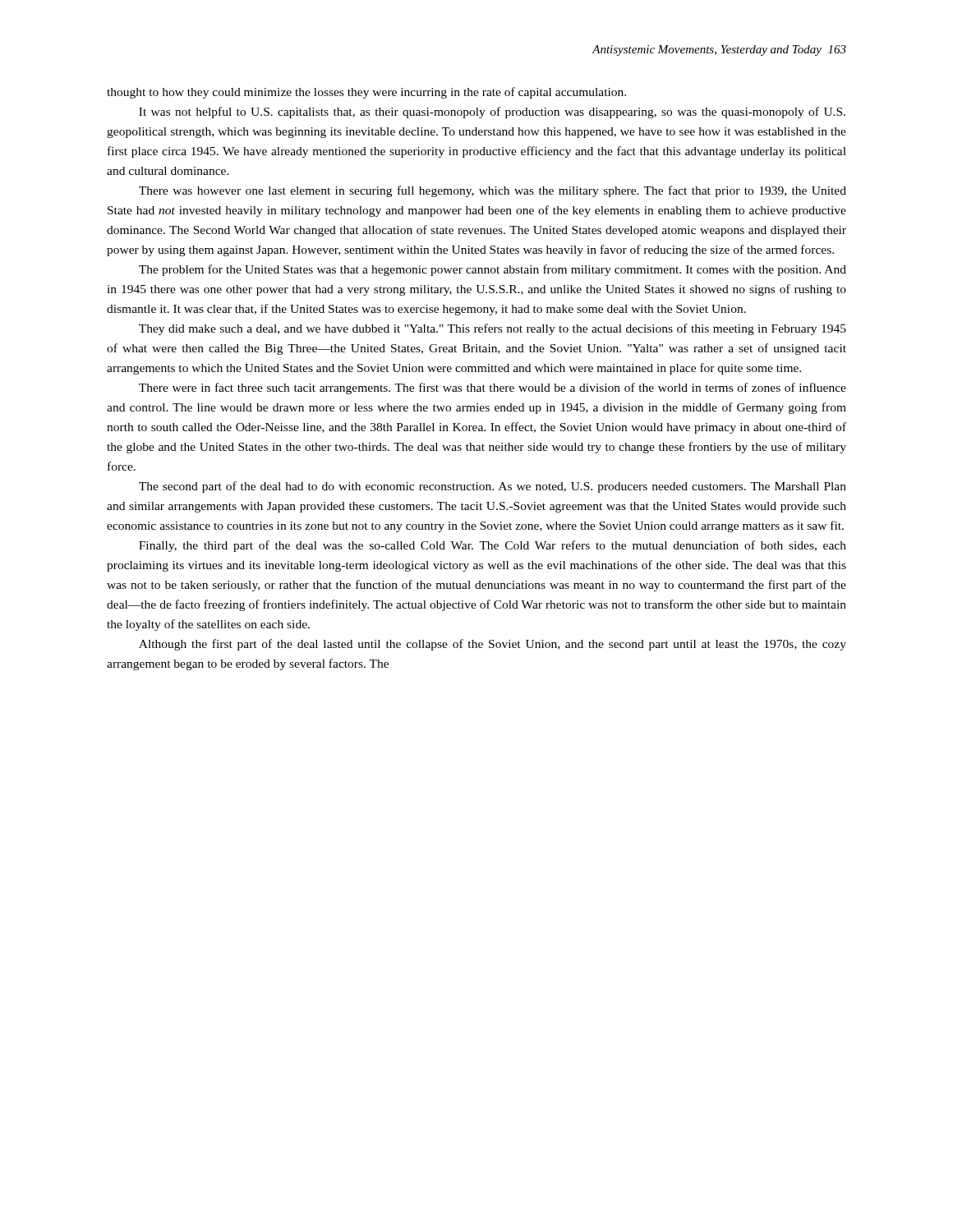Point to the region starting "The problem for the United States"
Image resolution: width=953 pixels, height=1232 pixels.
(x=476, y=289)
